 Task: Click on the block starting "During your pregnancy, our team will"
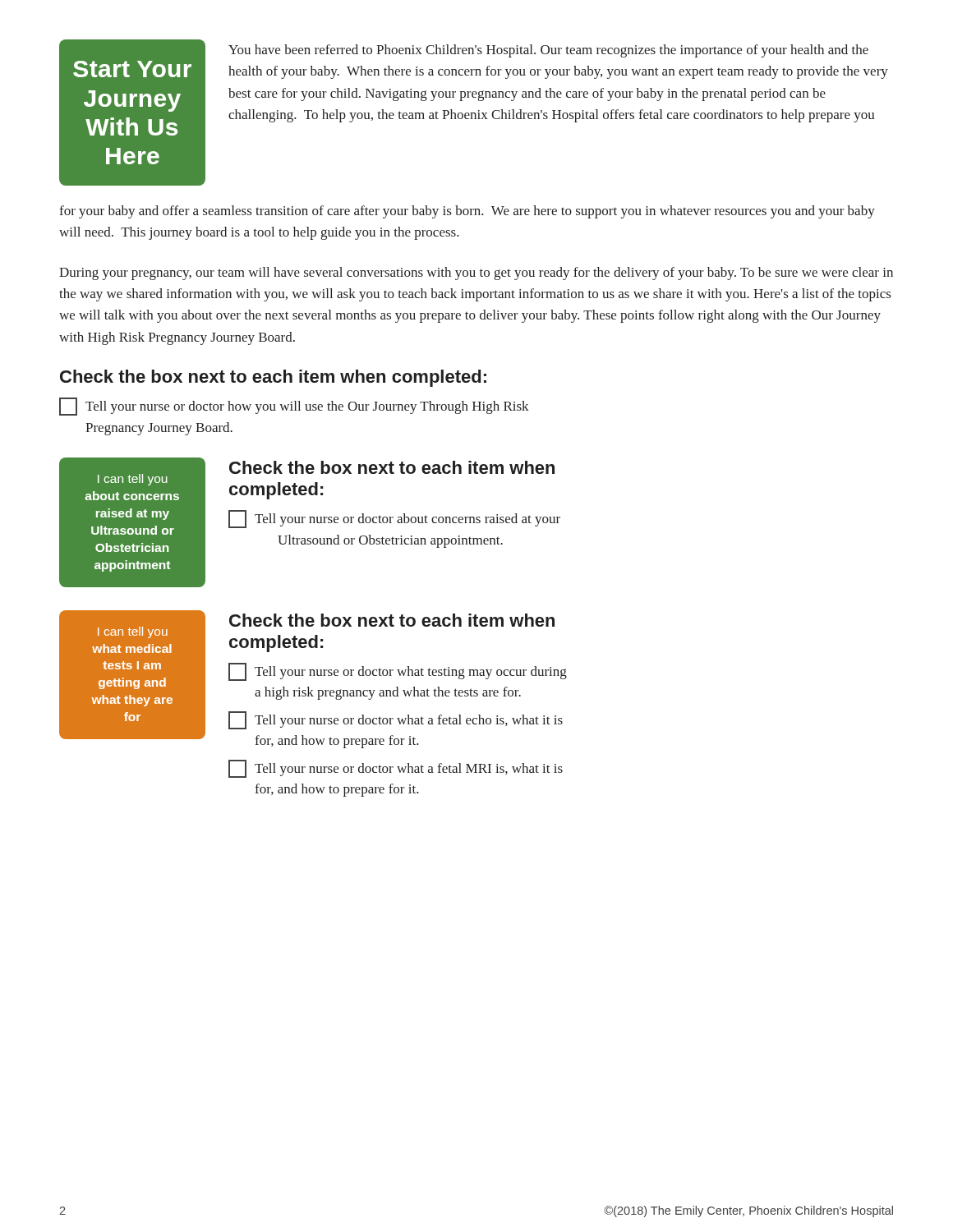(x=476, y=304)
